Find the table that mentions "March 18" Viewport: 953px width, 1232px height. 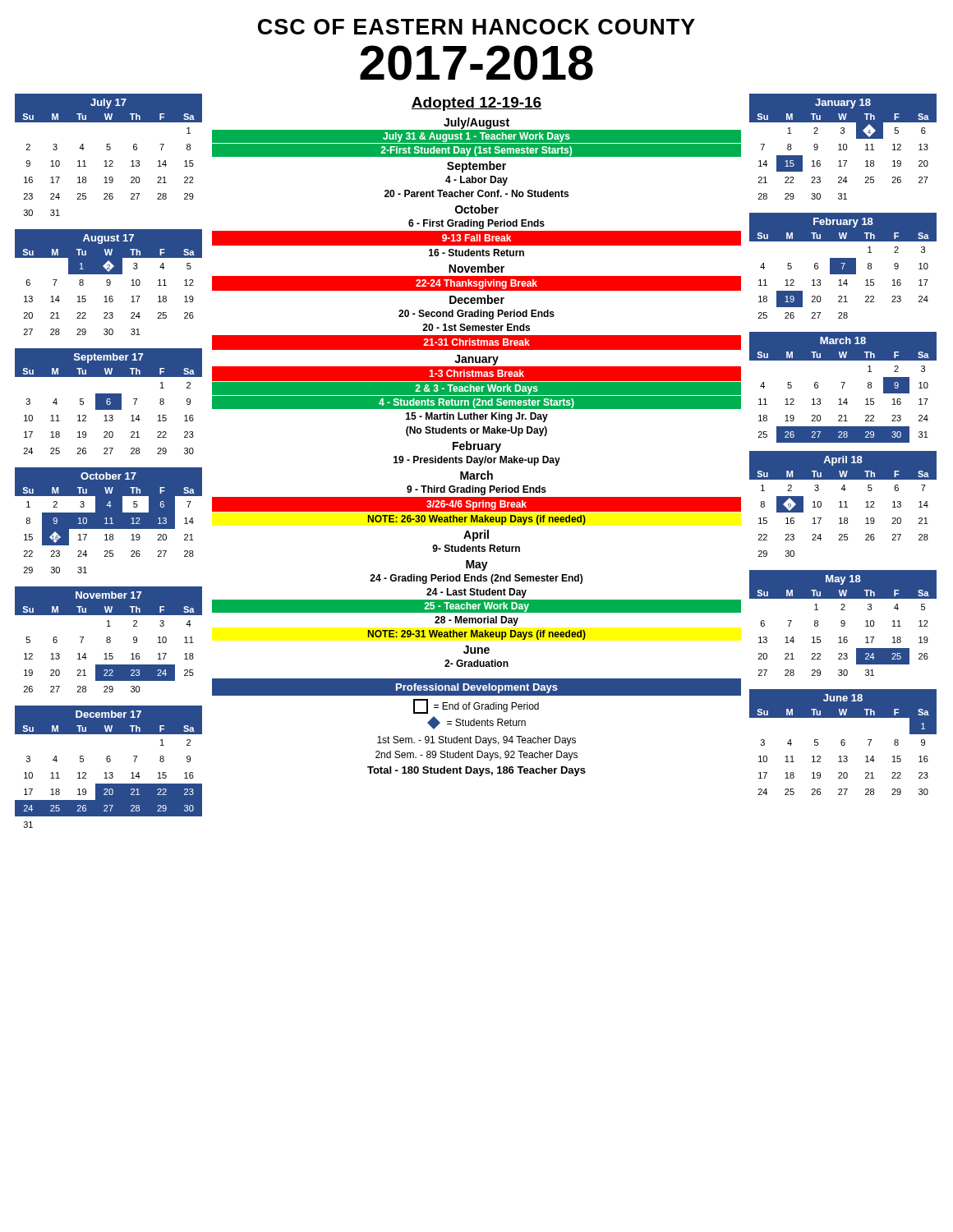pos(844,387)
